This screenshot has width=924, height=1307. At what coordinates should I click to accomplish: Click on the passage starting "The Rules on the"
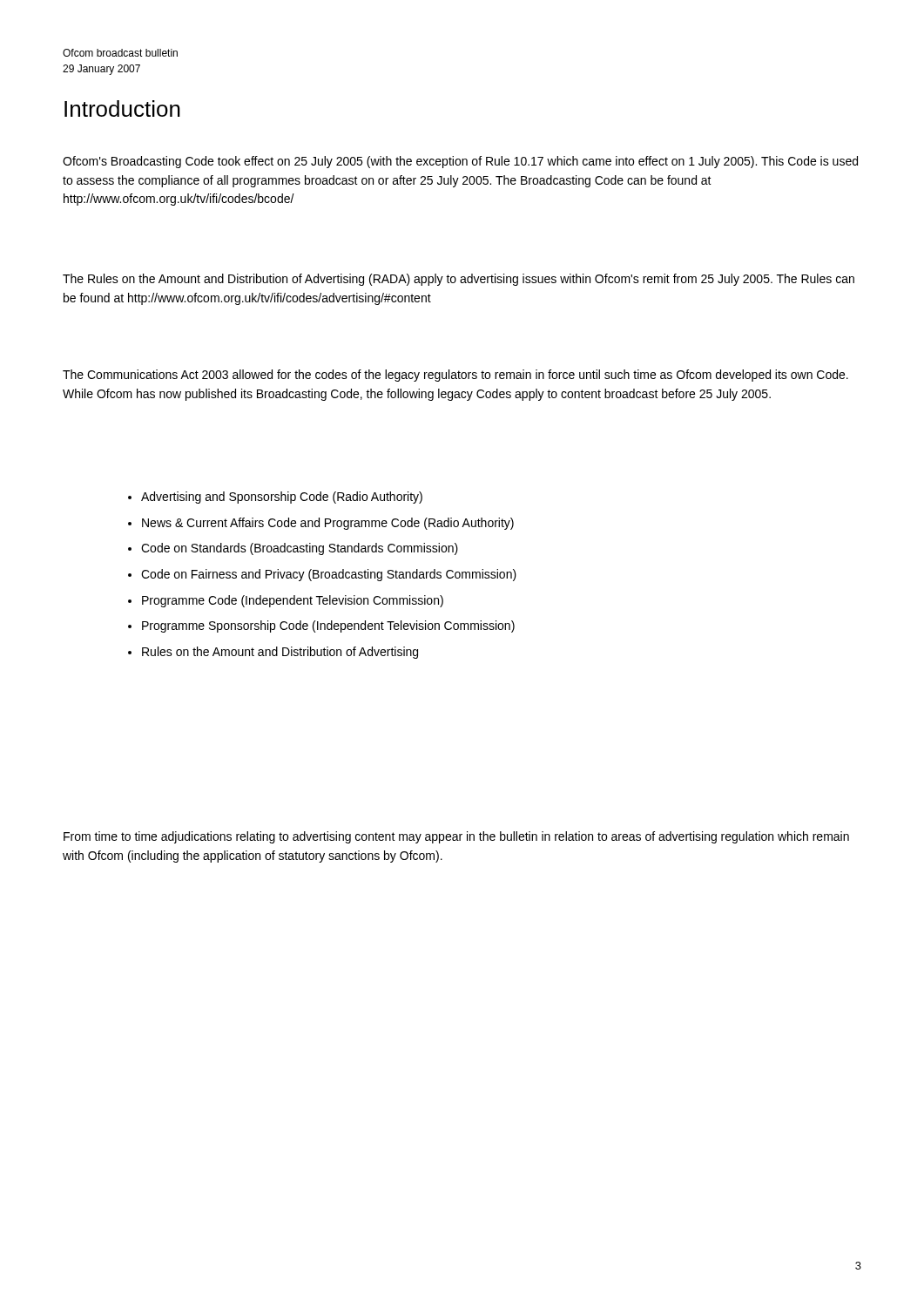pos(459,288)
